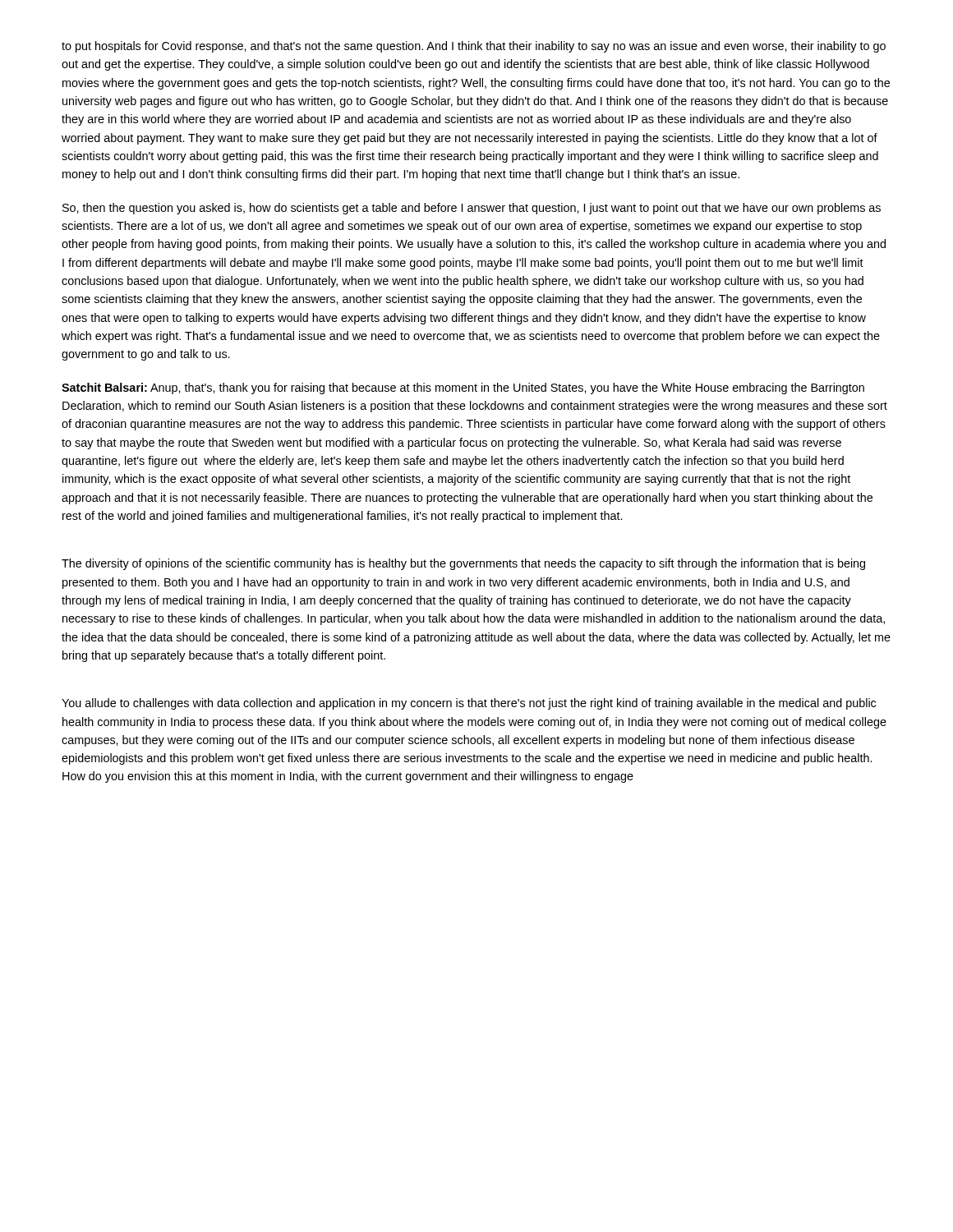Navigate to the passage starting "So, then the question you asked is,"
Viewport: 953px width, 1232px height.
(474, 281)
